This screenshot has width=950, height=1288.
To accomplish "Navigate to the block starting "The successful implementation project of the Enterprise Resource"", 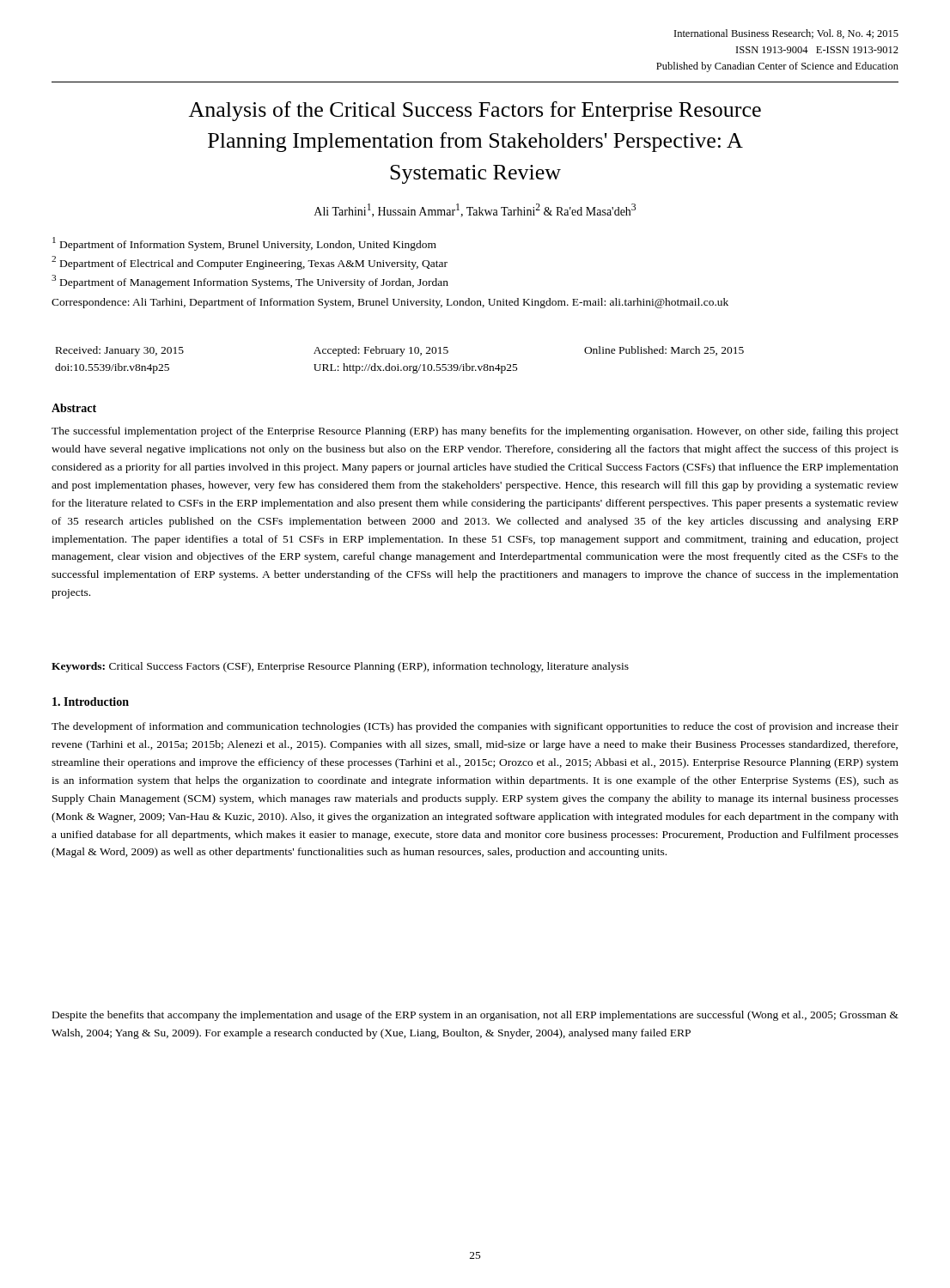I will 475,511.
